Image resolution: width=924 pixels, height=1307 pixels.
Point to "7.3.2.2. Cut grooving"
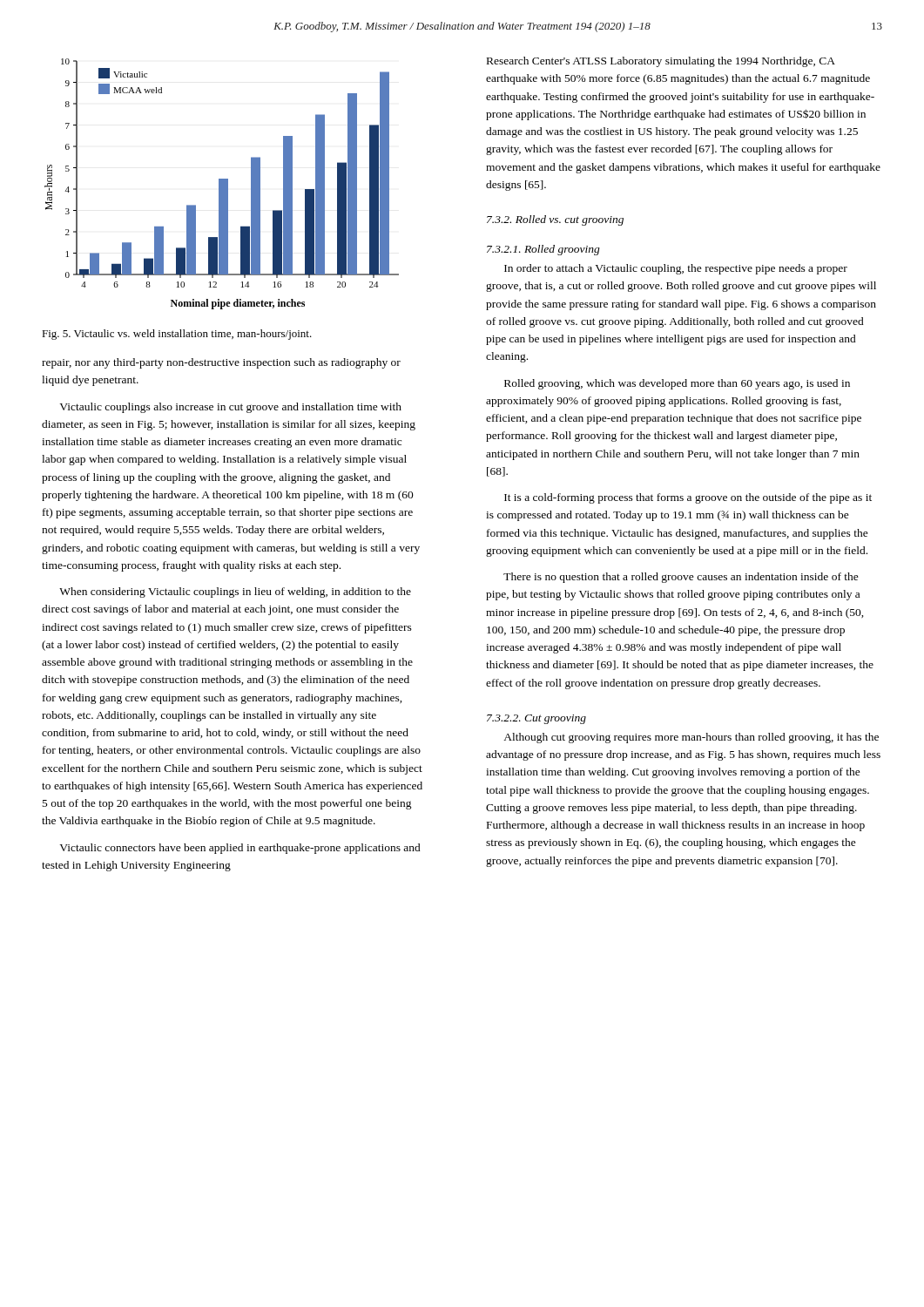pos(536,717)
